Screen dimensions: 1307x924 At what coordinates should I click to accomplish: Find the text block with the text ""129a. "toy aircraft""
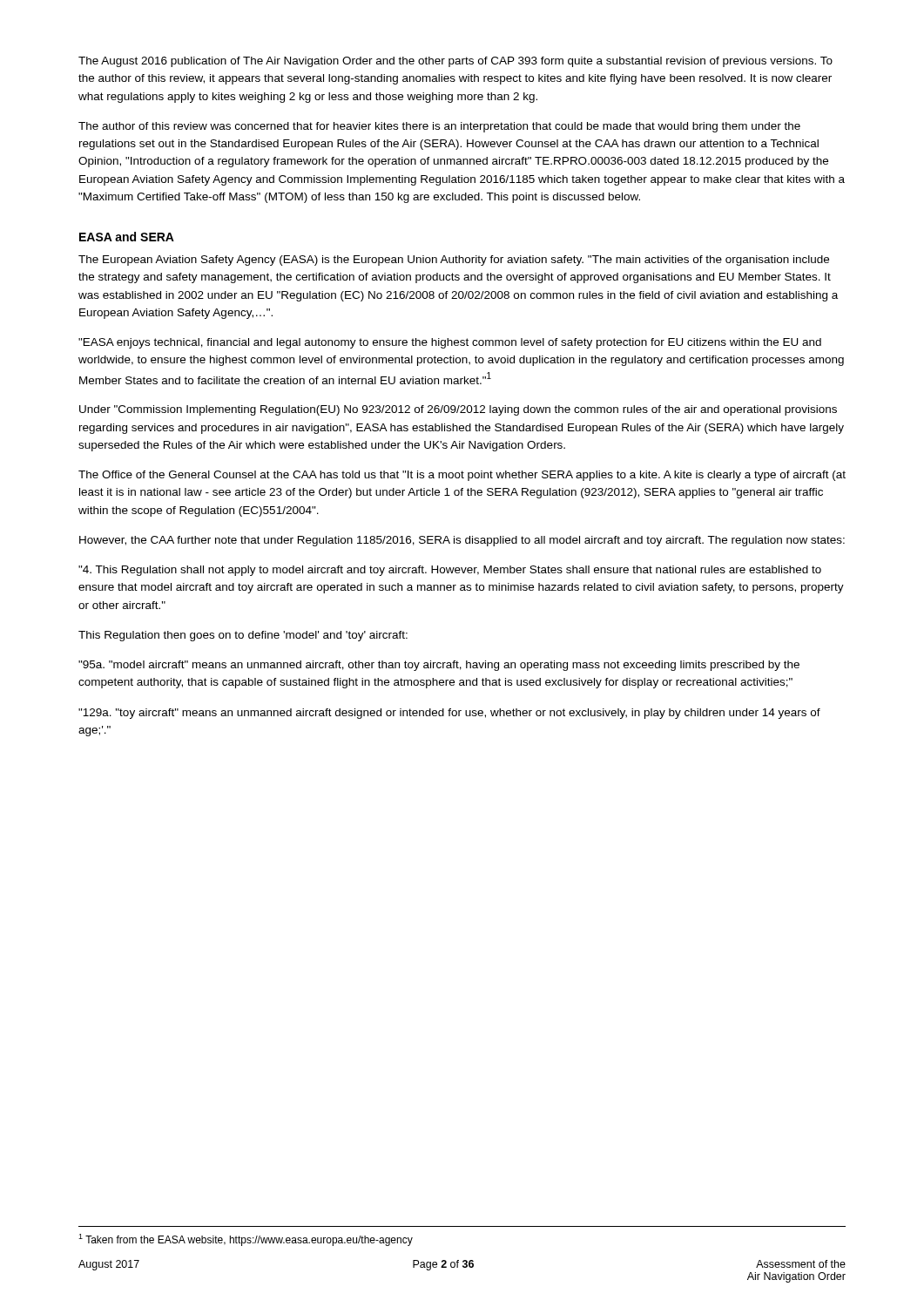coord(449,721)
